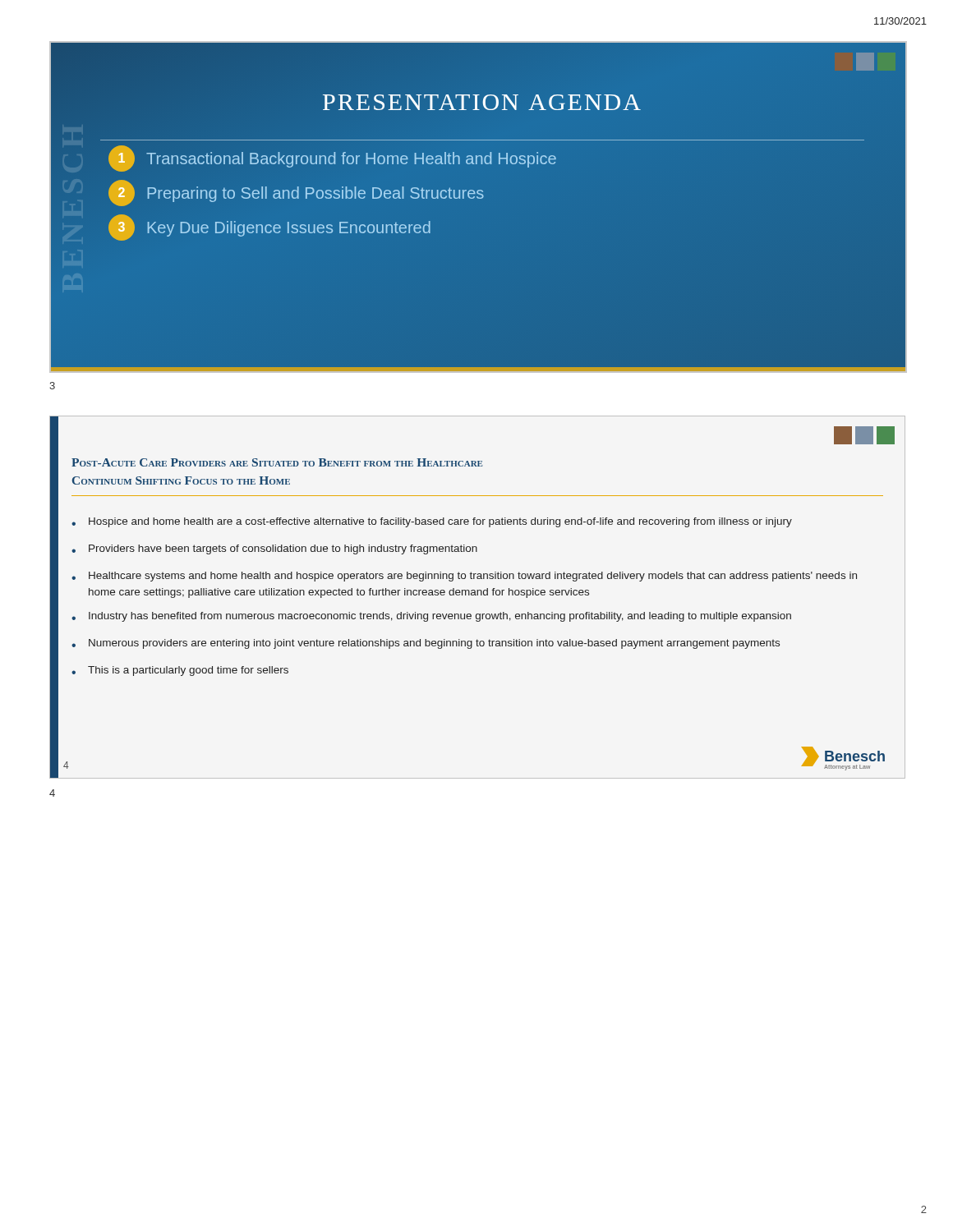Find the list item that reads "• Healthcare systems and home health and hospice"
Screen dimensions: 1232x953
(x=477, y=584)
